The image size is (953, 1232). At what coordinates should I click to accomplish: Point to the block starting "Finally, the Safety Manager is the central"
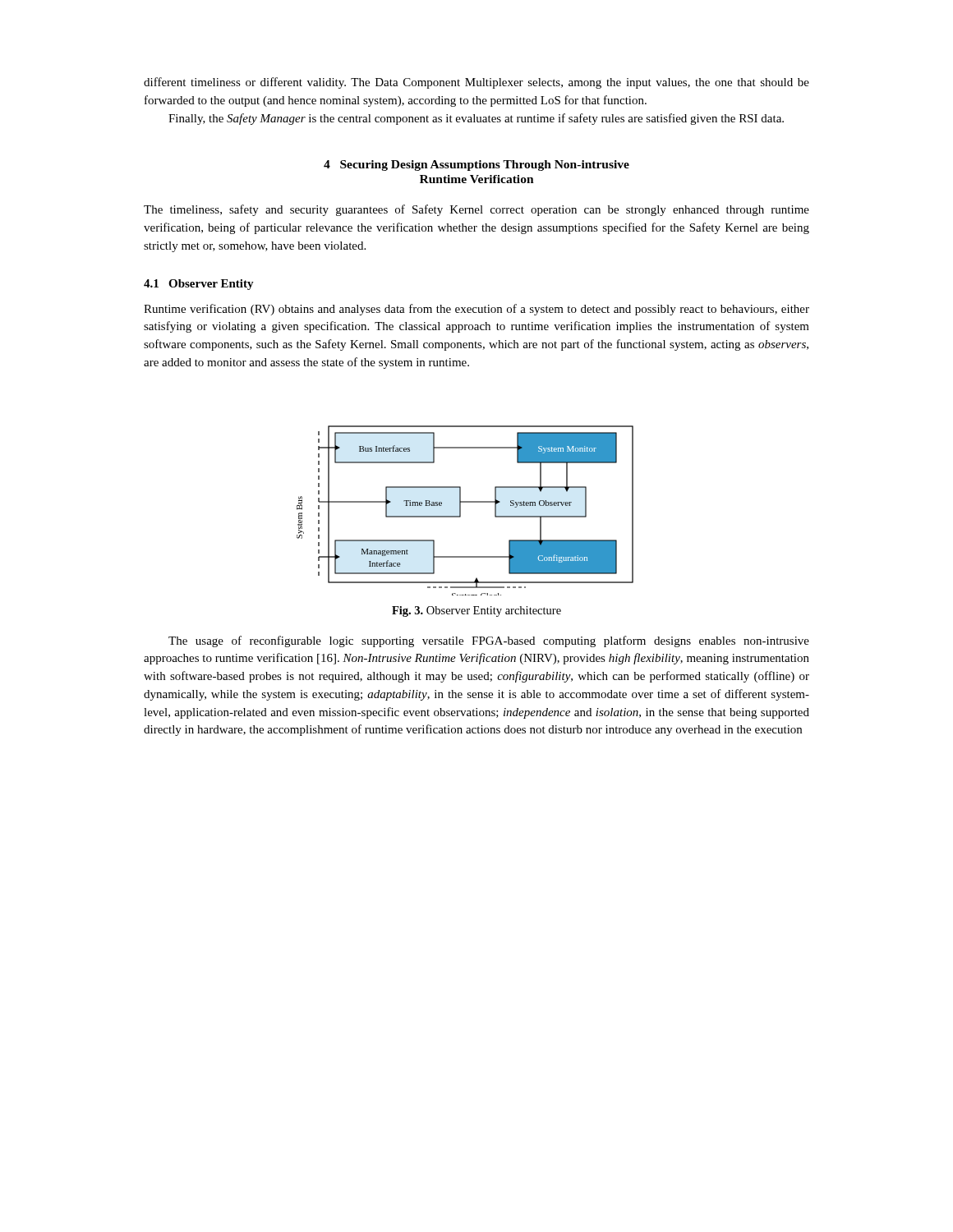(x=476, y=119)
